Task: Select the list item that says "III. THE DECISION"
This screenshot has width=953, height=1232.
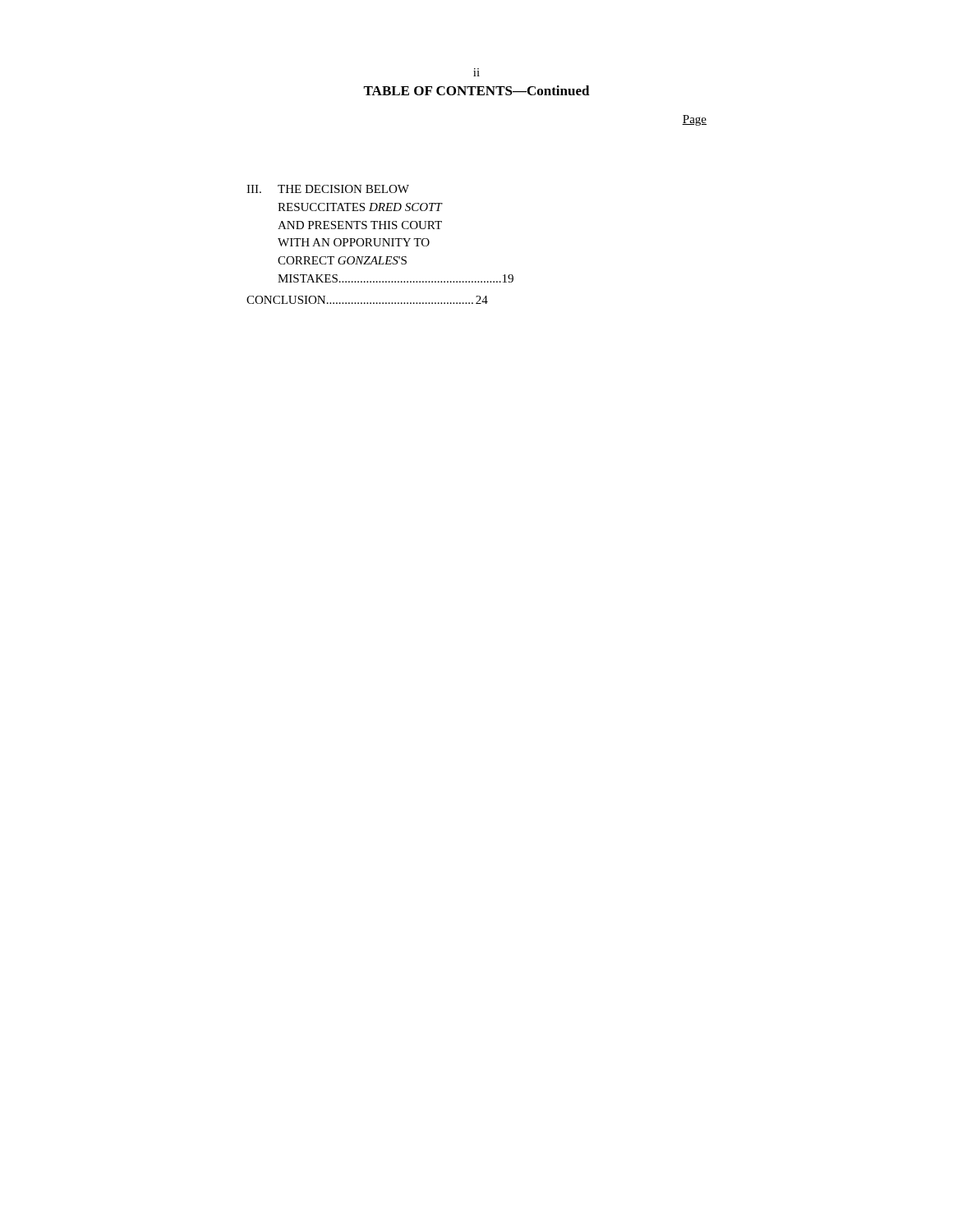Action: pos(328,189)
